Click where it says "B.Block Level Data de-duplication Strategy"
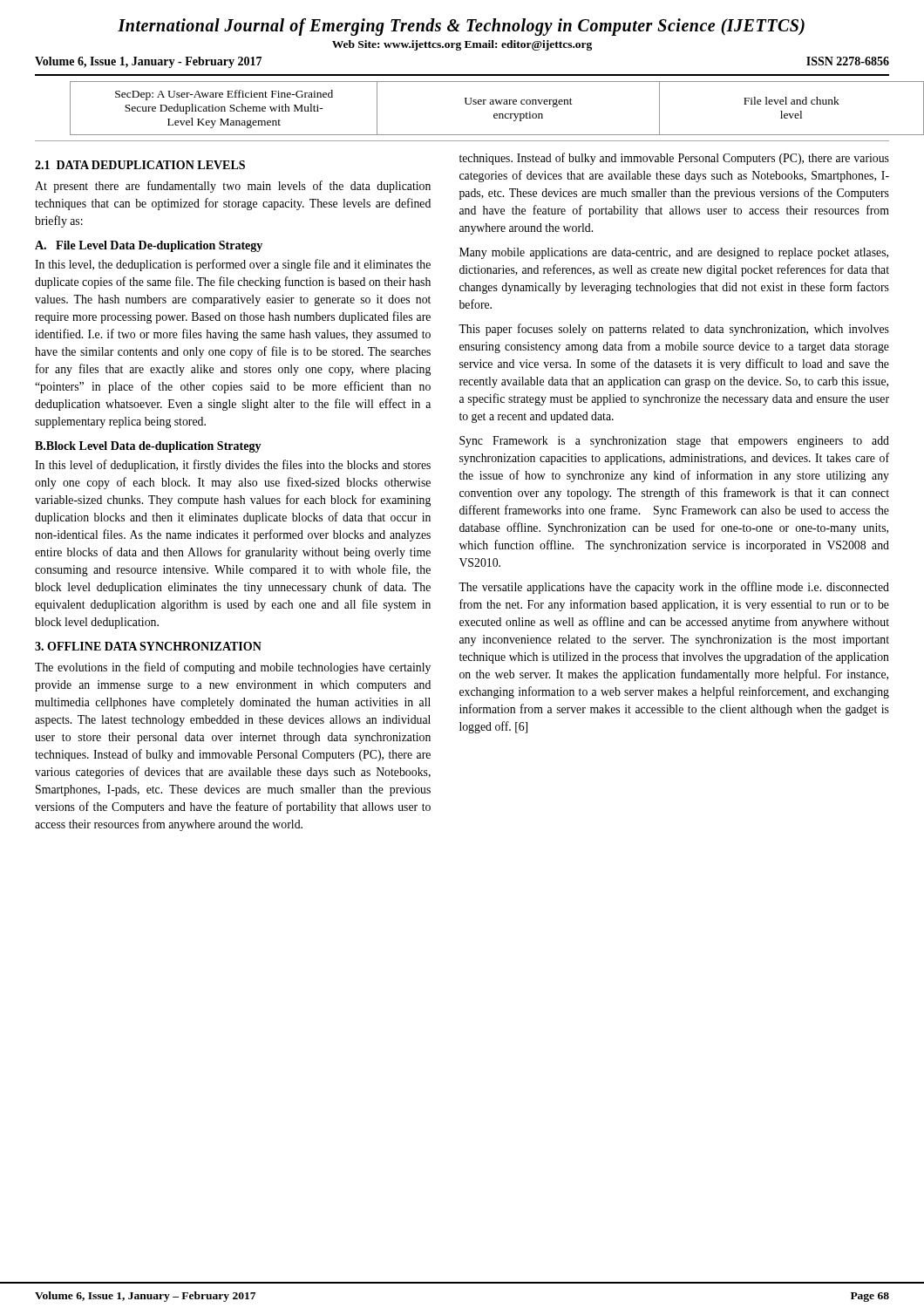This screenshot has width=924, height=1308. tap(148, 446)
